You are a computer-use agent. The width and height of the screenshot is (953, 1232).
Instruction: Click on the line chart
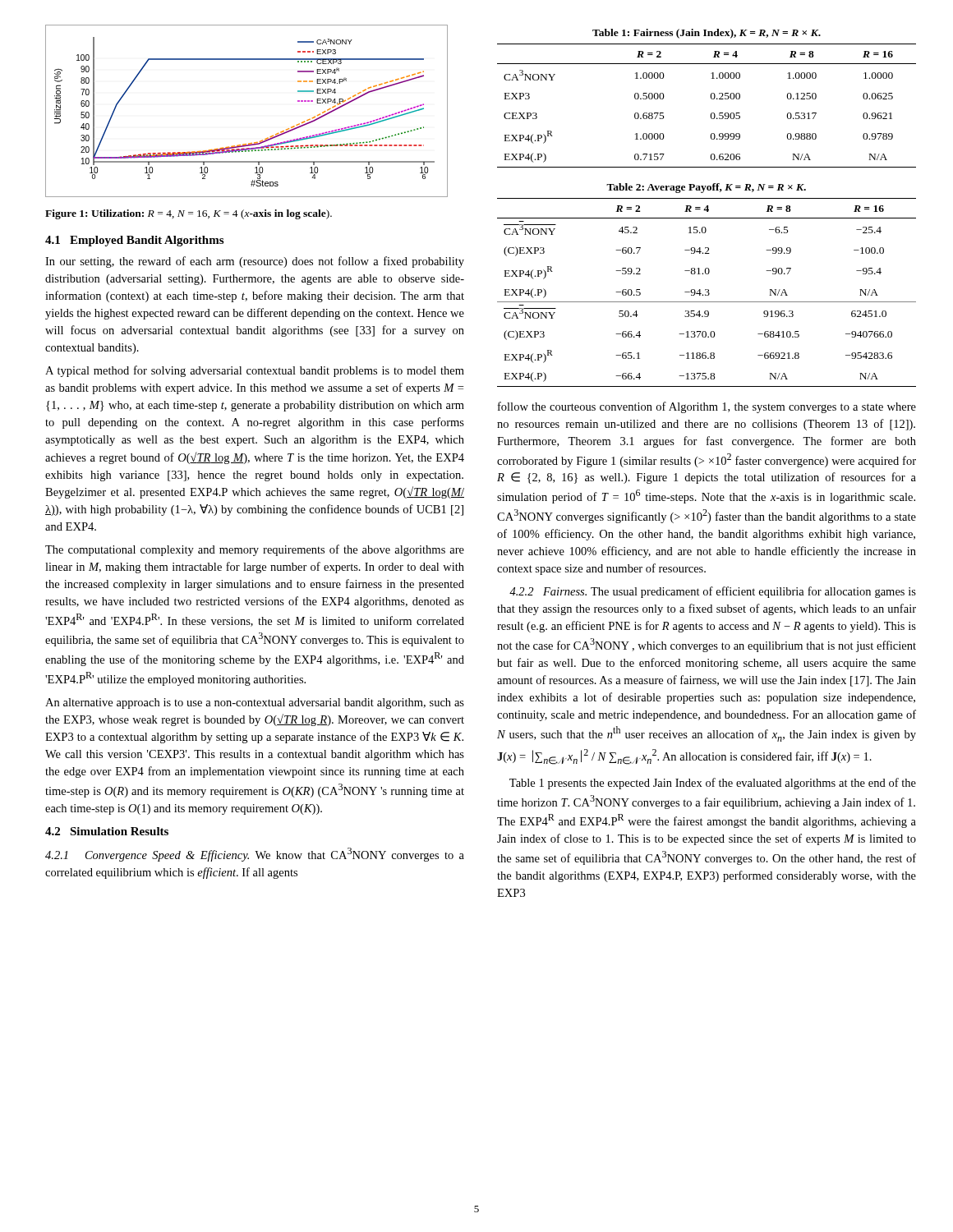255,113
